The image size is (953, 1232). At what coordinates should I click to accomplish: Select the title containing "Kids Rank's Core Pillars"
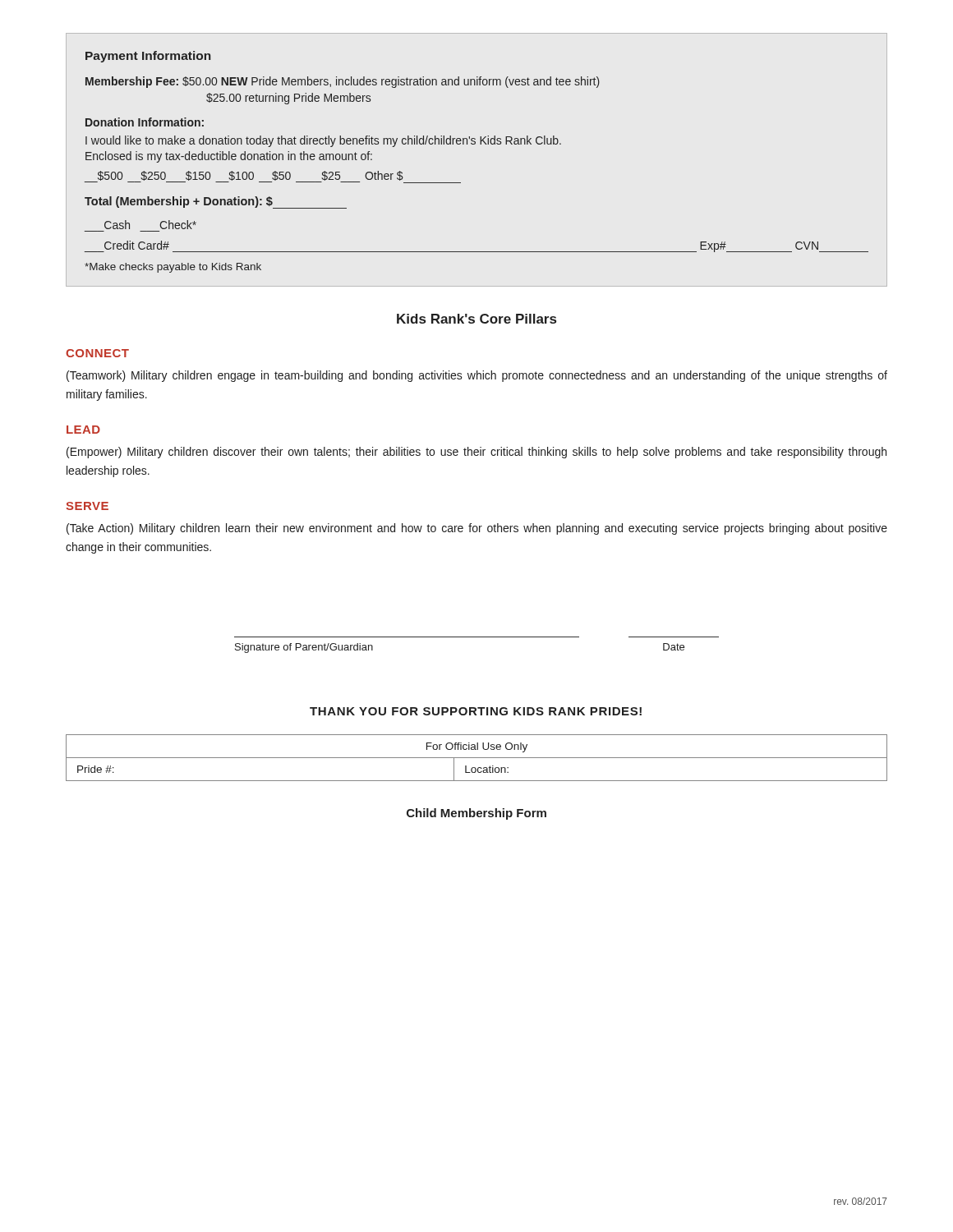tap(476, 319)
